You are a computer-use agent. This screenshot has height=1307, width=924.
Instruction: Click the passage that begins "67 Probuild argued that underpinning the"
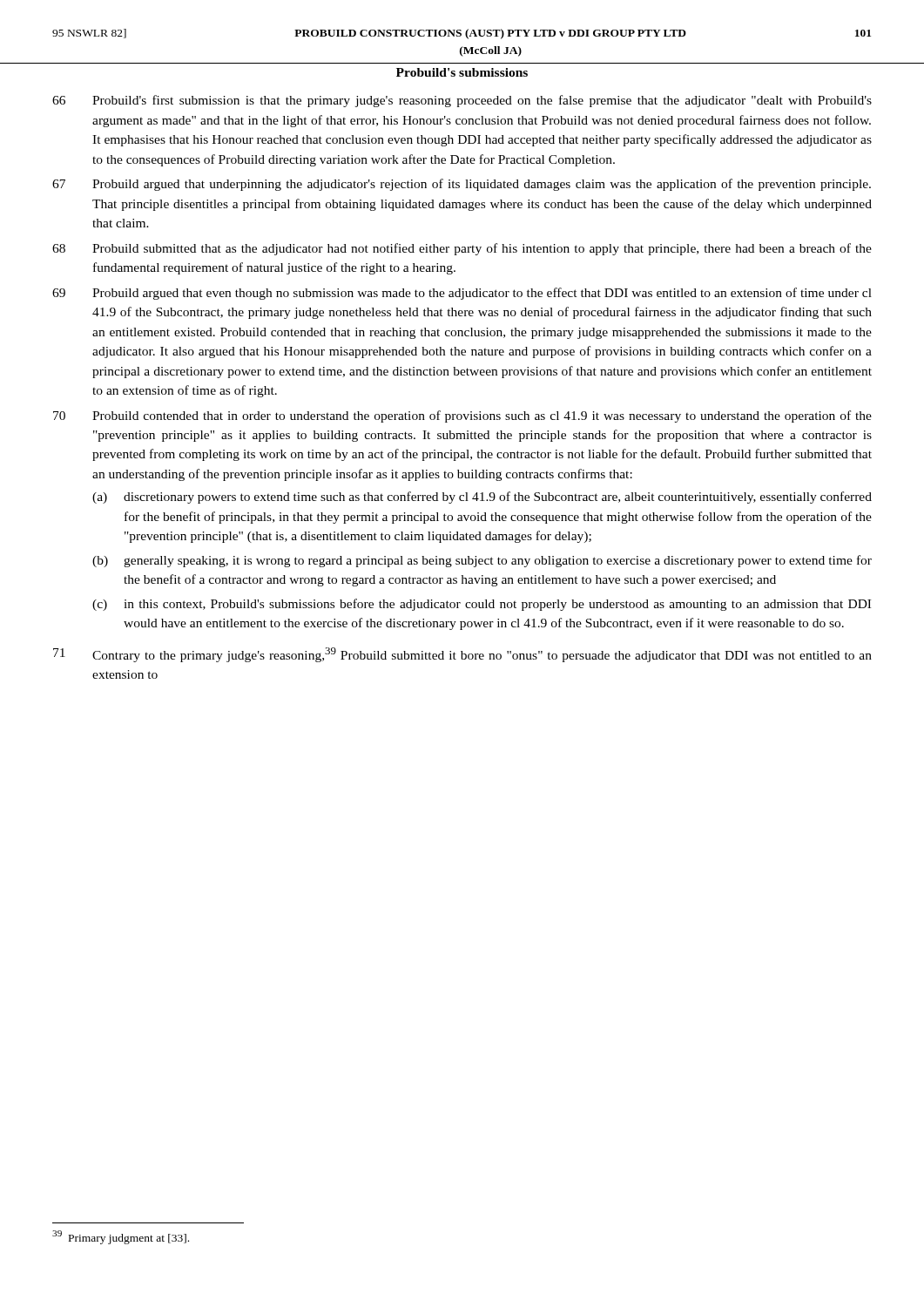click(462, 204)
